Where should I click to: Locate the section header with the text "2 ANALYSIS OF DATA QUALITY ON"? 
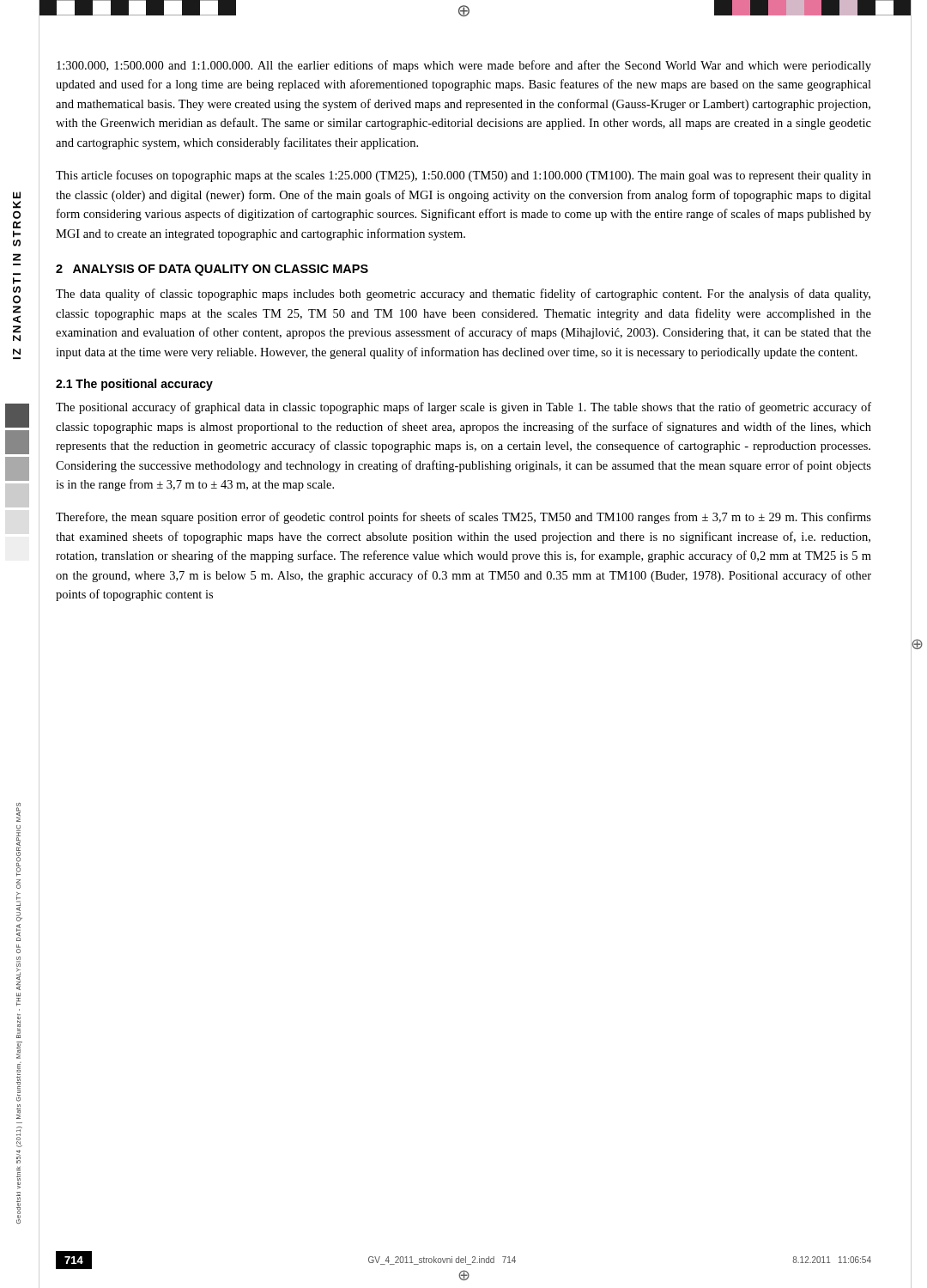[x=212, y=269]
